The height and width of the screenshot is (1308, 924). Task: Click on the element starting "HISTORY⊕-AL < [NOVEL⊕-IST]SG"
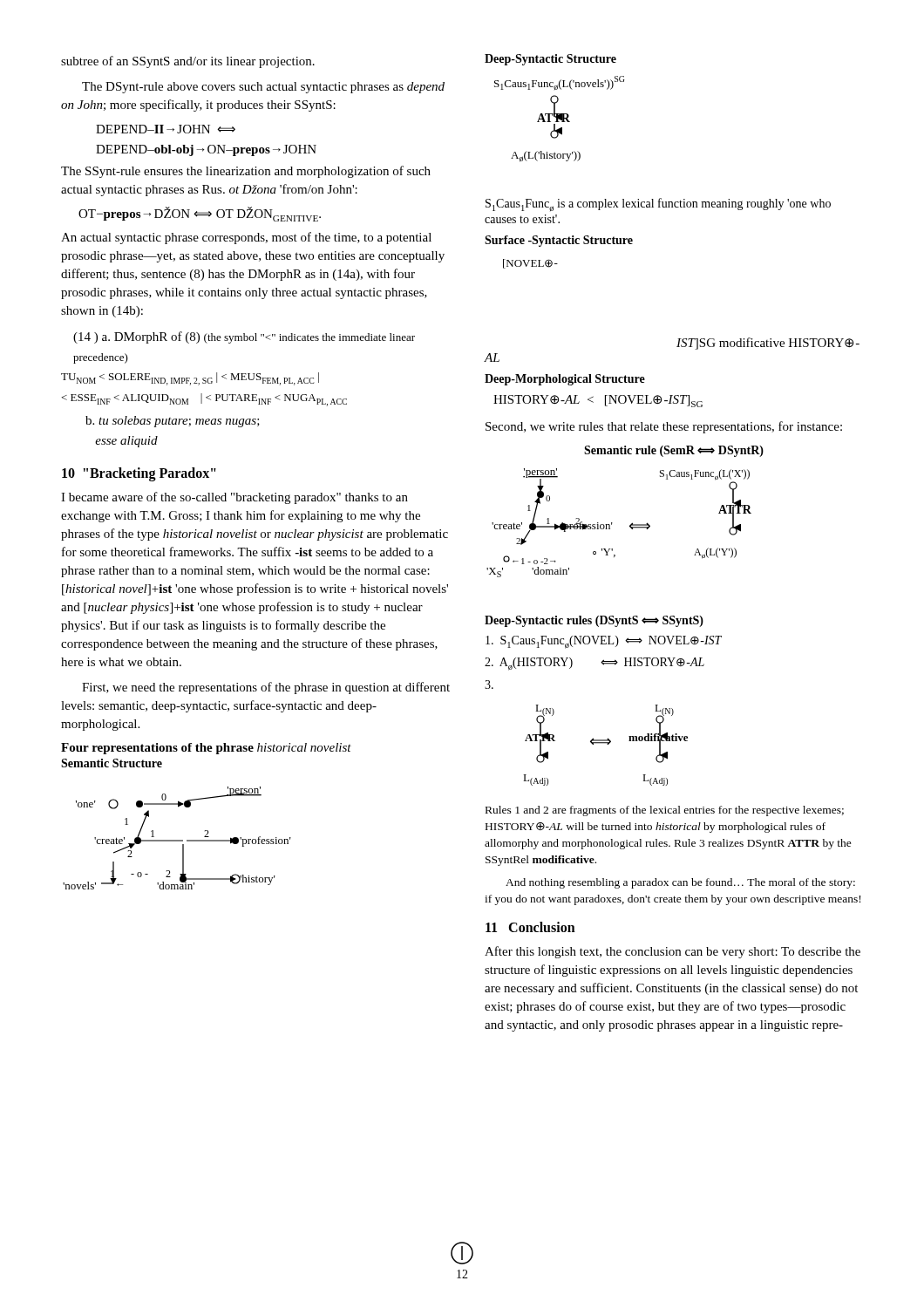(598, 401)
